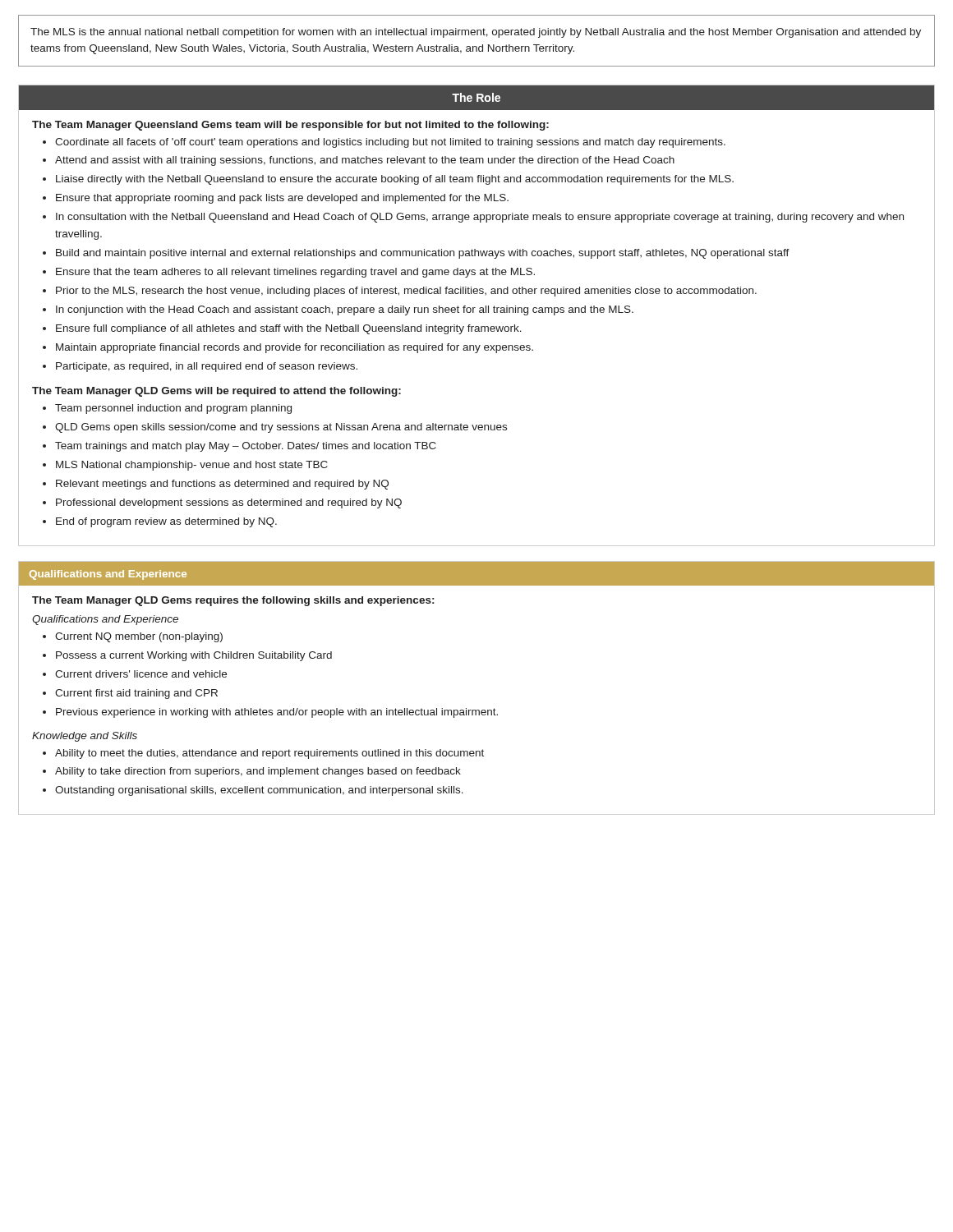Select the list item that says "Prior to the"
The height and width of the screenshot is (1232, 953).
[406, 290]
